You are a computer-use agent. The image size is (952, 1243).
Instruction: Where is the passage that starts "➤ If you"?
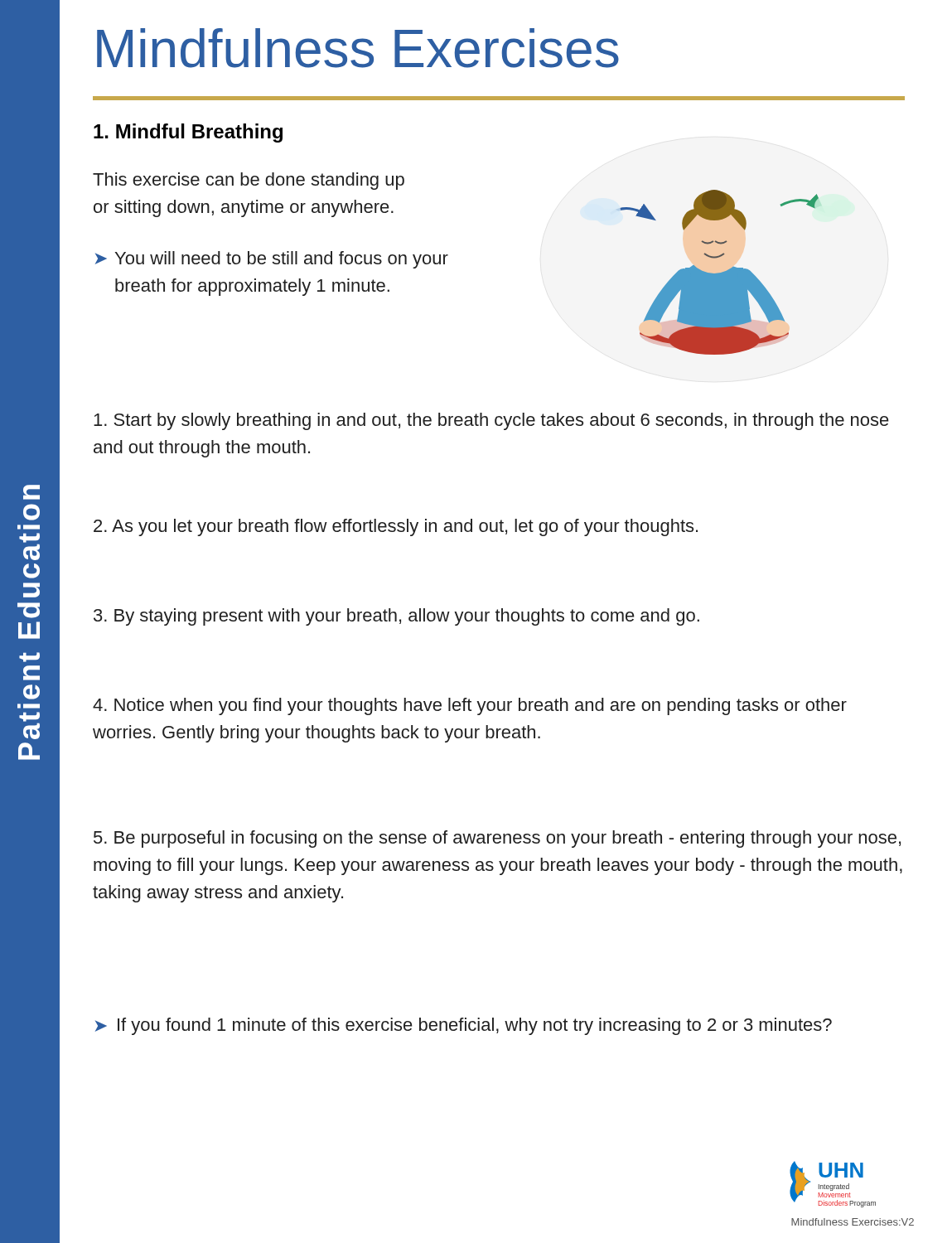click(491, 1025)
